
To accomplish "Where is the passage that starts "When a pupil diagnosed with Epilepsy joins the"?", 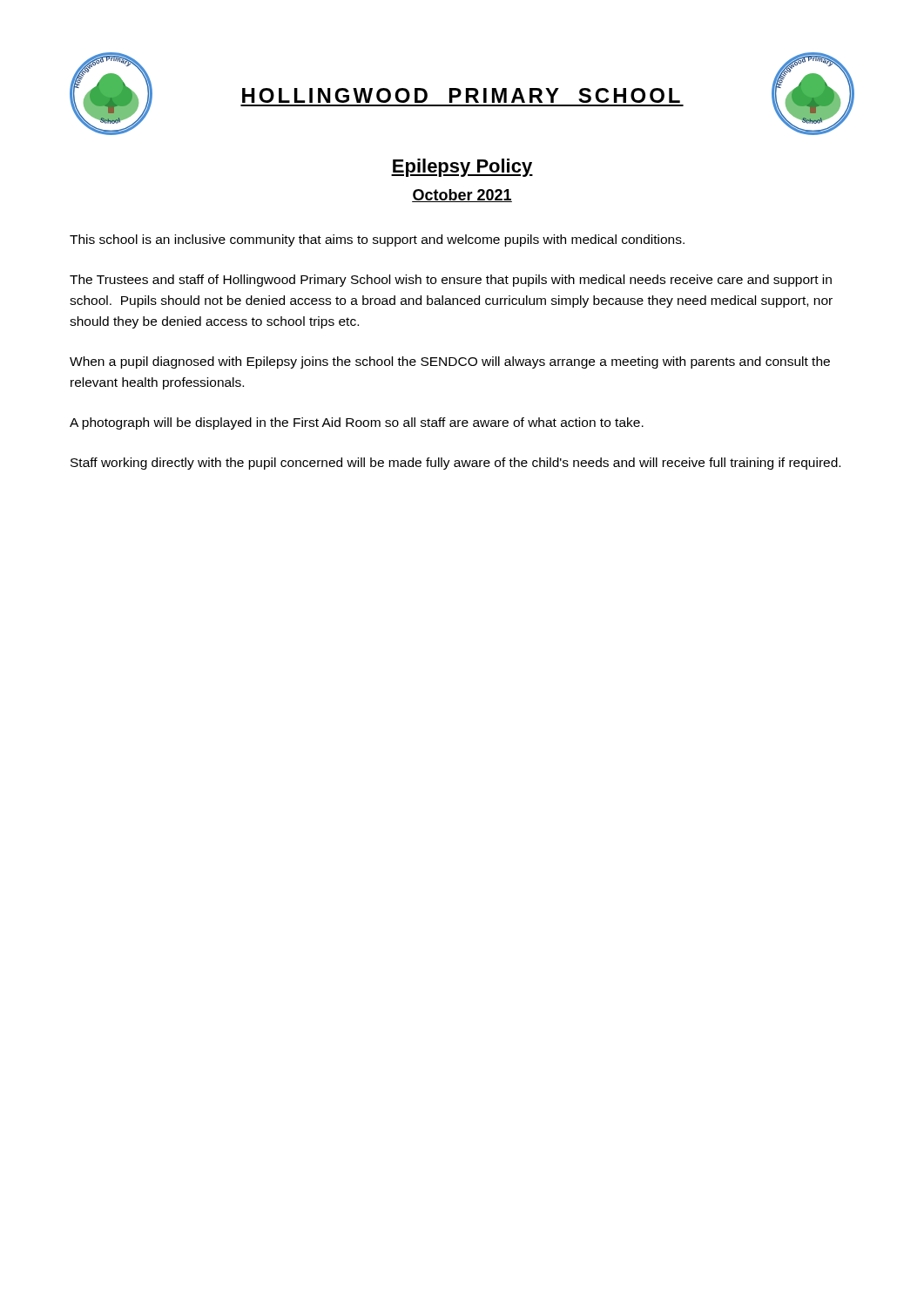I will coord(450,372).
